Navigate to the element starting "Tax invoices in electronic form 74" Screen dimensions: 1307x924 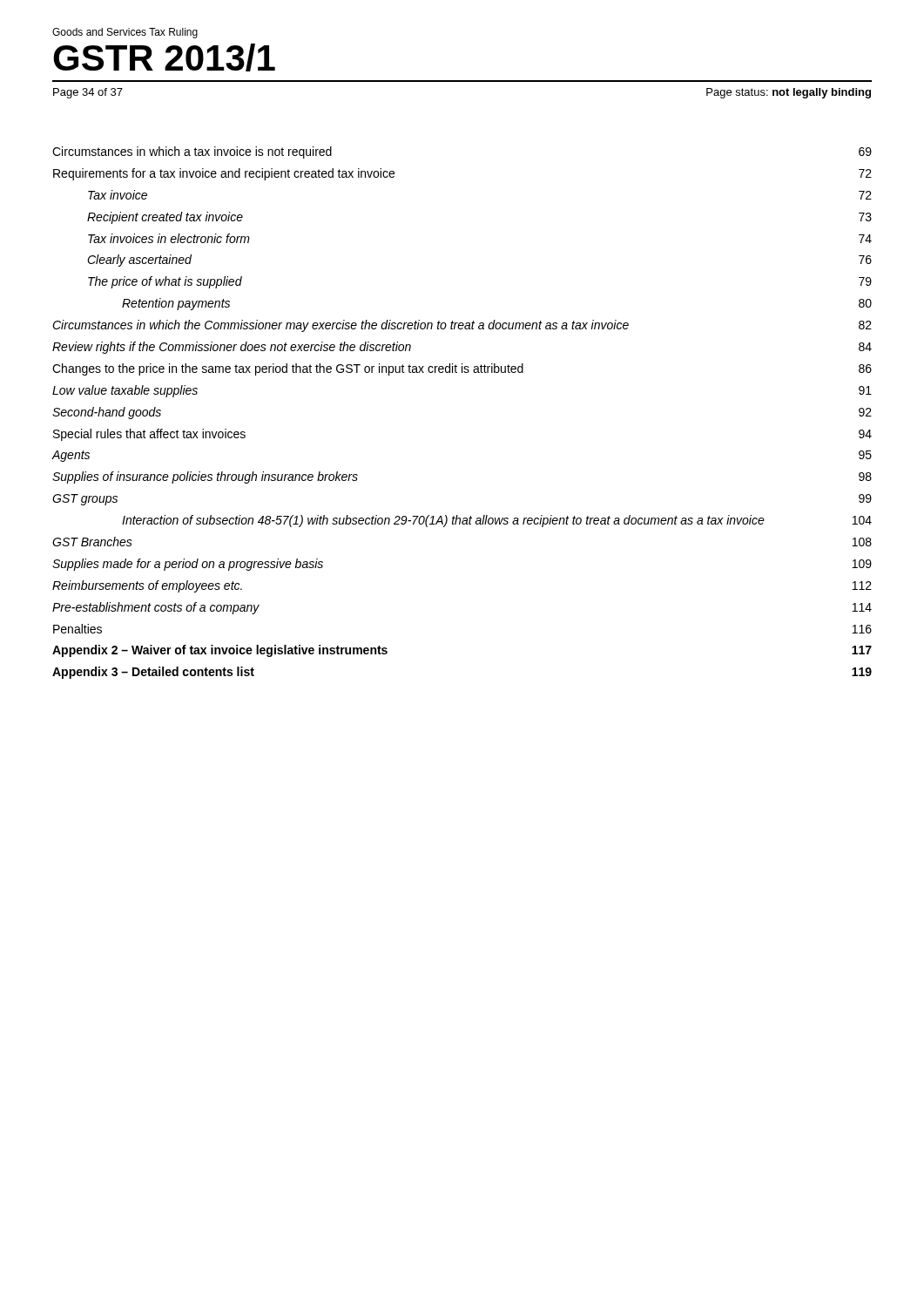pos(162,238)
